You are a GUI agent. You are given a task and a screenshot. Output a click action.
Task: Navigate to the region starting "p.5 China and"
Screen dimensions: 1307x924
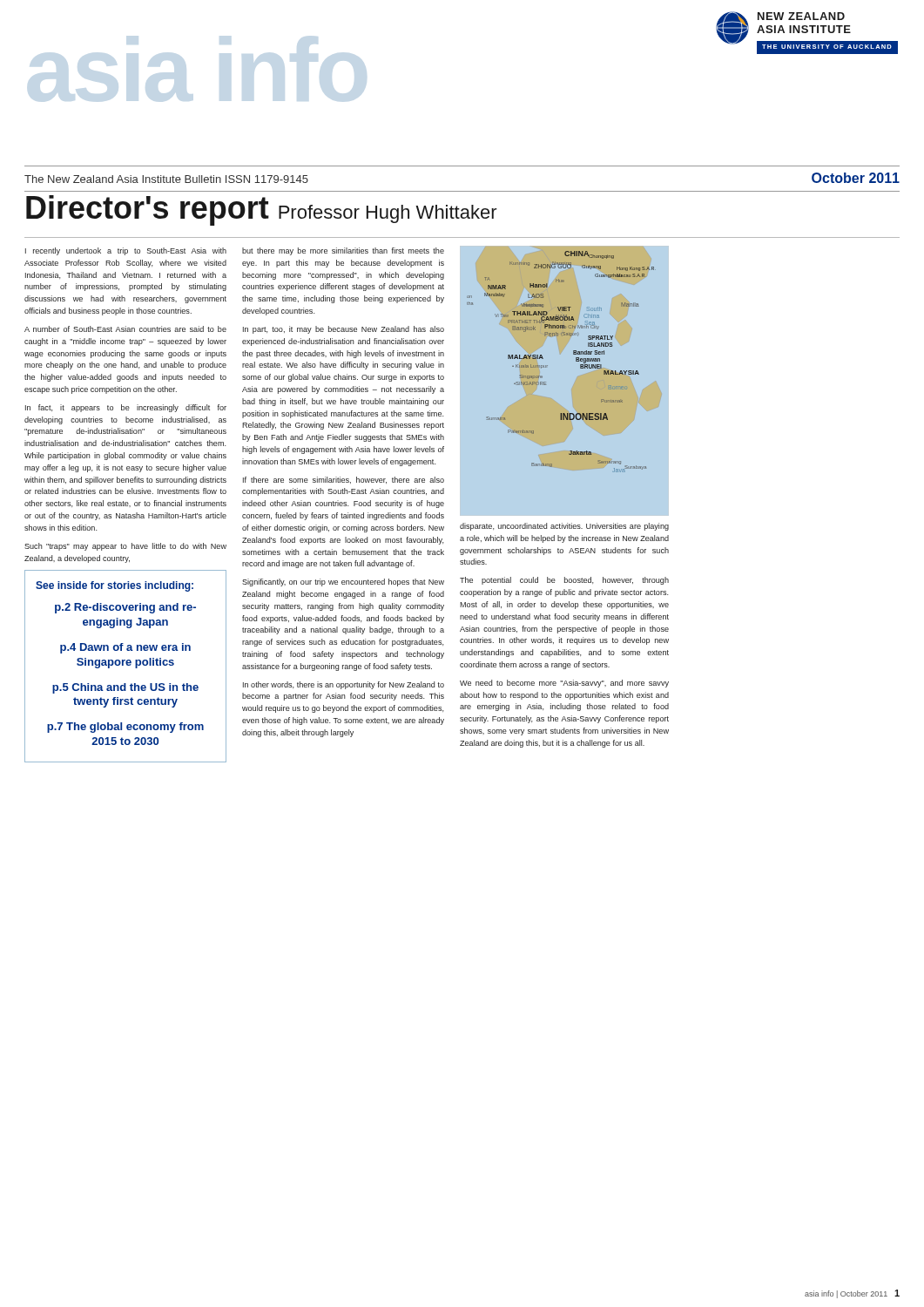125,694
